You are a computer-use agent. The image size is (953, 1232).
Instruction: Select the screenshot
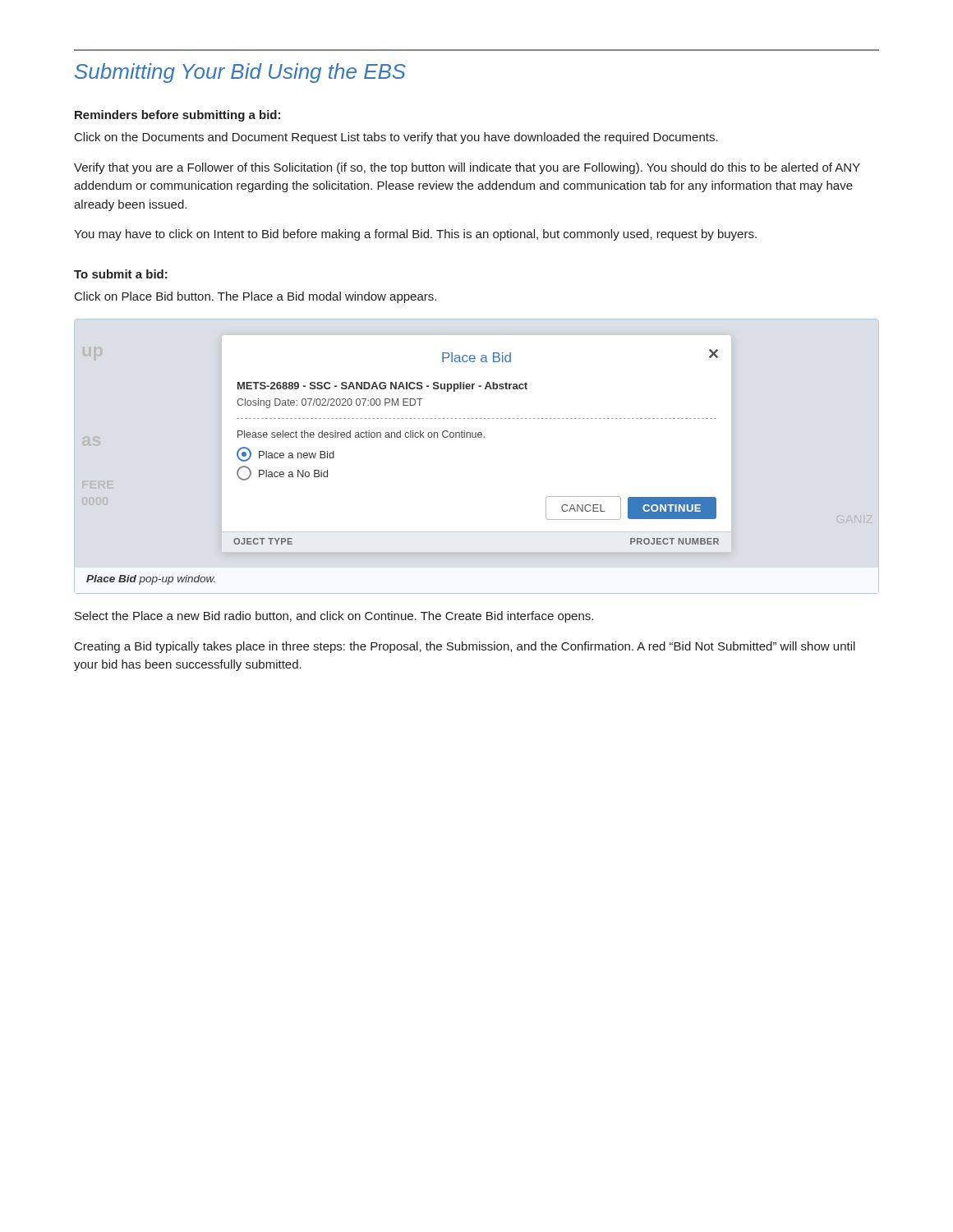coord(476,456)
